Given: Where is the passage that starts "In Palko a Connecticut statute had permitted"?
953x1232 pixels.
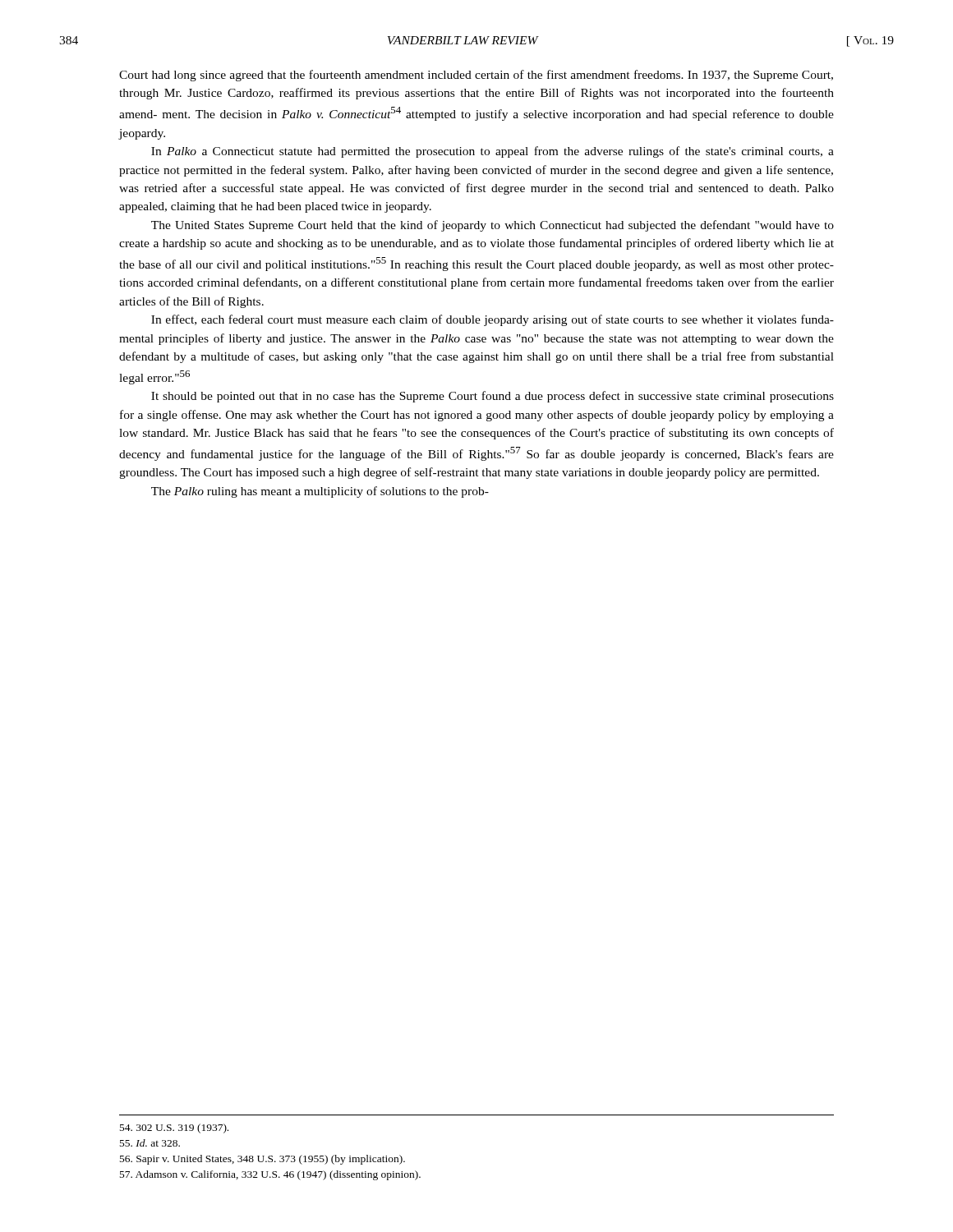Looking at the screenshot, I should (476, 179).
